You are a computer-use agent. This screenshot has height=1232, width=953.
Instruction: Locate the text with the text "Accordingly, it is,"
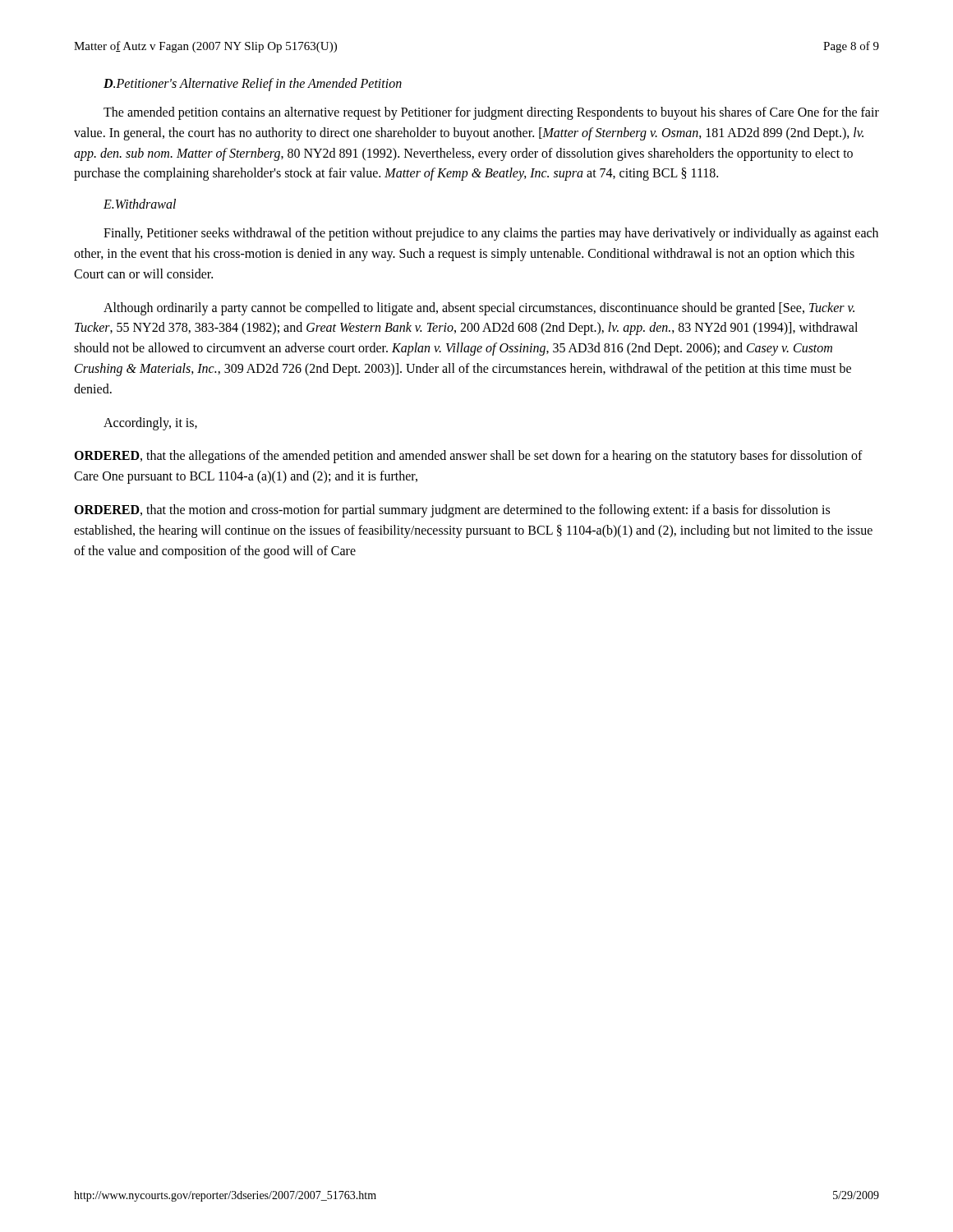151,422
